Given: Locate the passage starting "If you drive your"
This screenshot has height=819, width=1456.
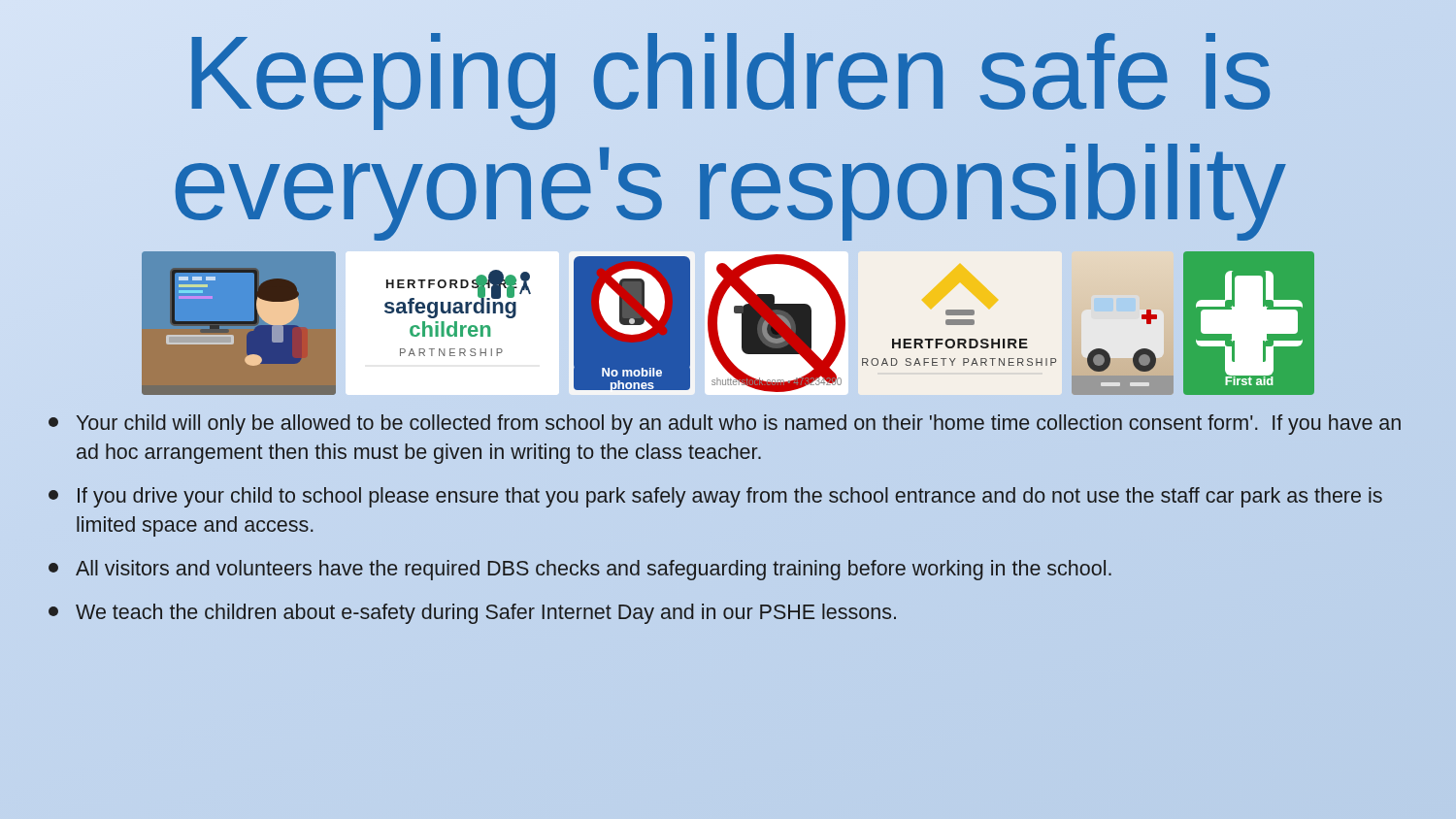Looking at the screenshot, I should [728, 511].
